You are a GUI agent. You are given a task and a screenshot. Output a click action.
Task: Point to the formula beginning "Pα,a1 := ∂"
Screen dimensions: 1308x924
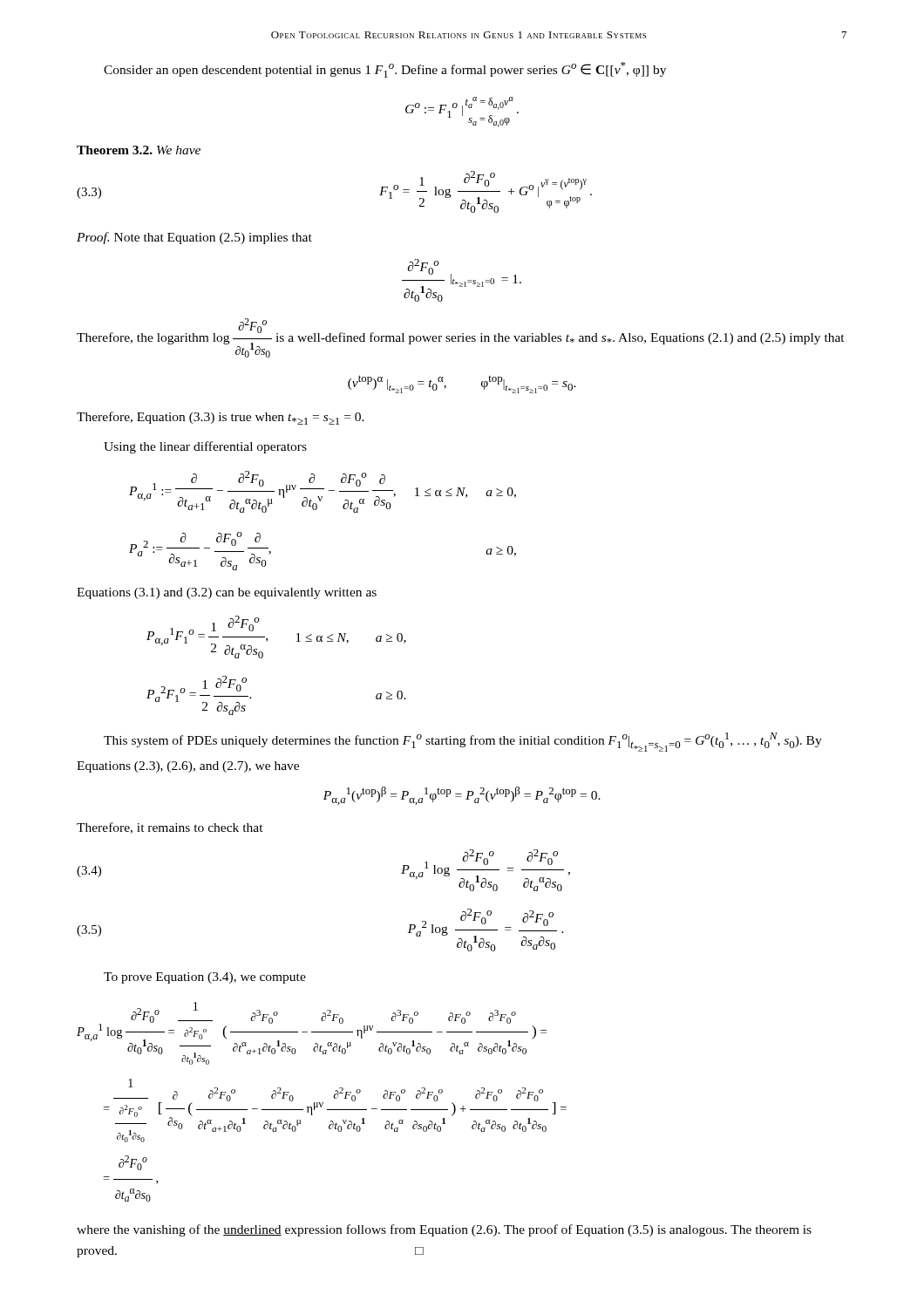tap(323, 520)
